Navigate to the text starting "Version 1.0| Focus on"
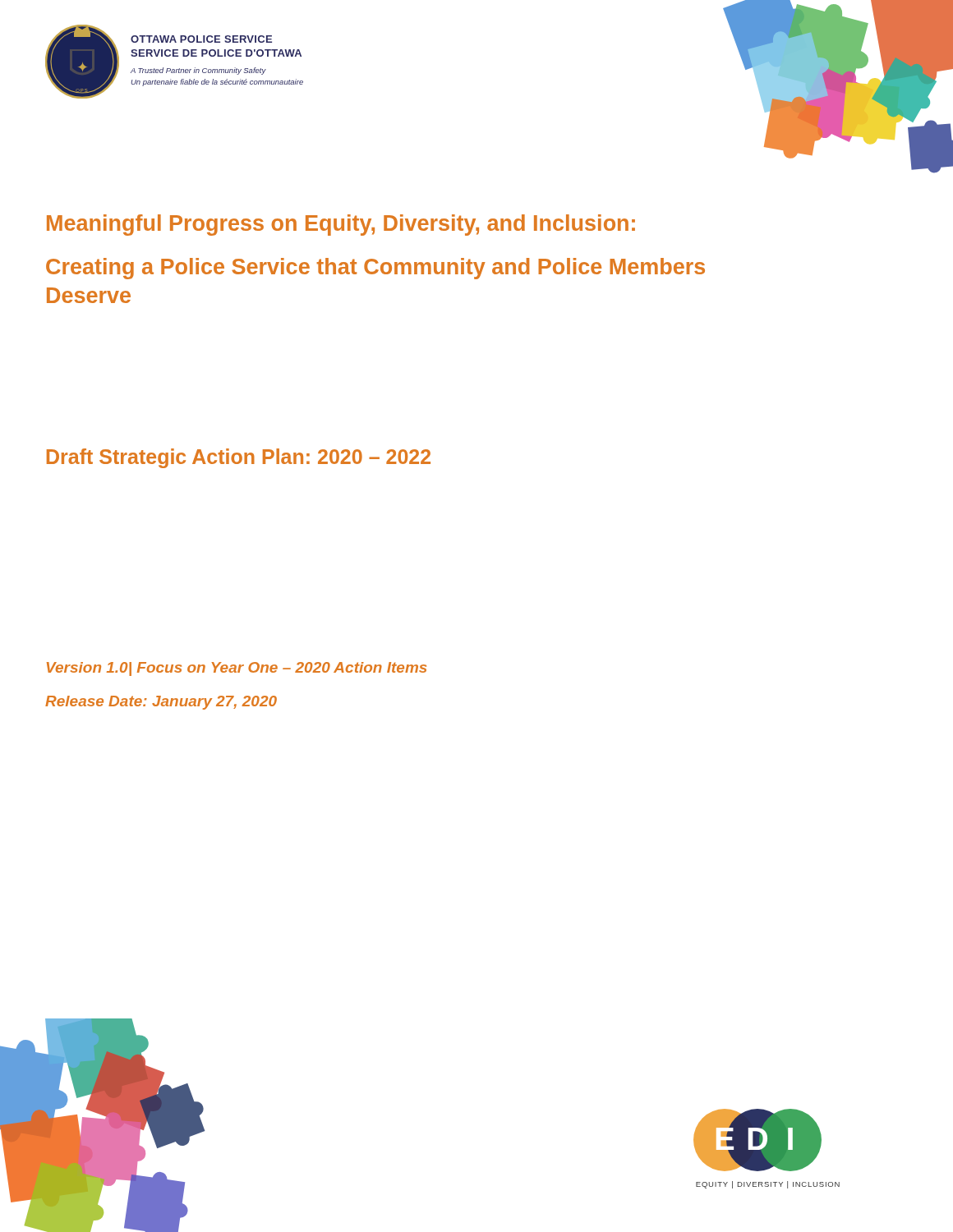 [236, 667]
